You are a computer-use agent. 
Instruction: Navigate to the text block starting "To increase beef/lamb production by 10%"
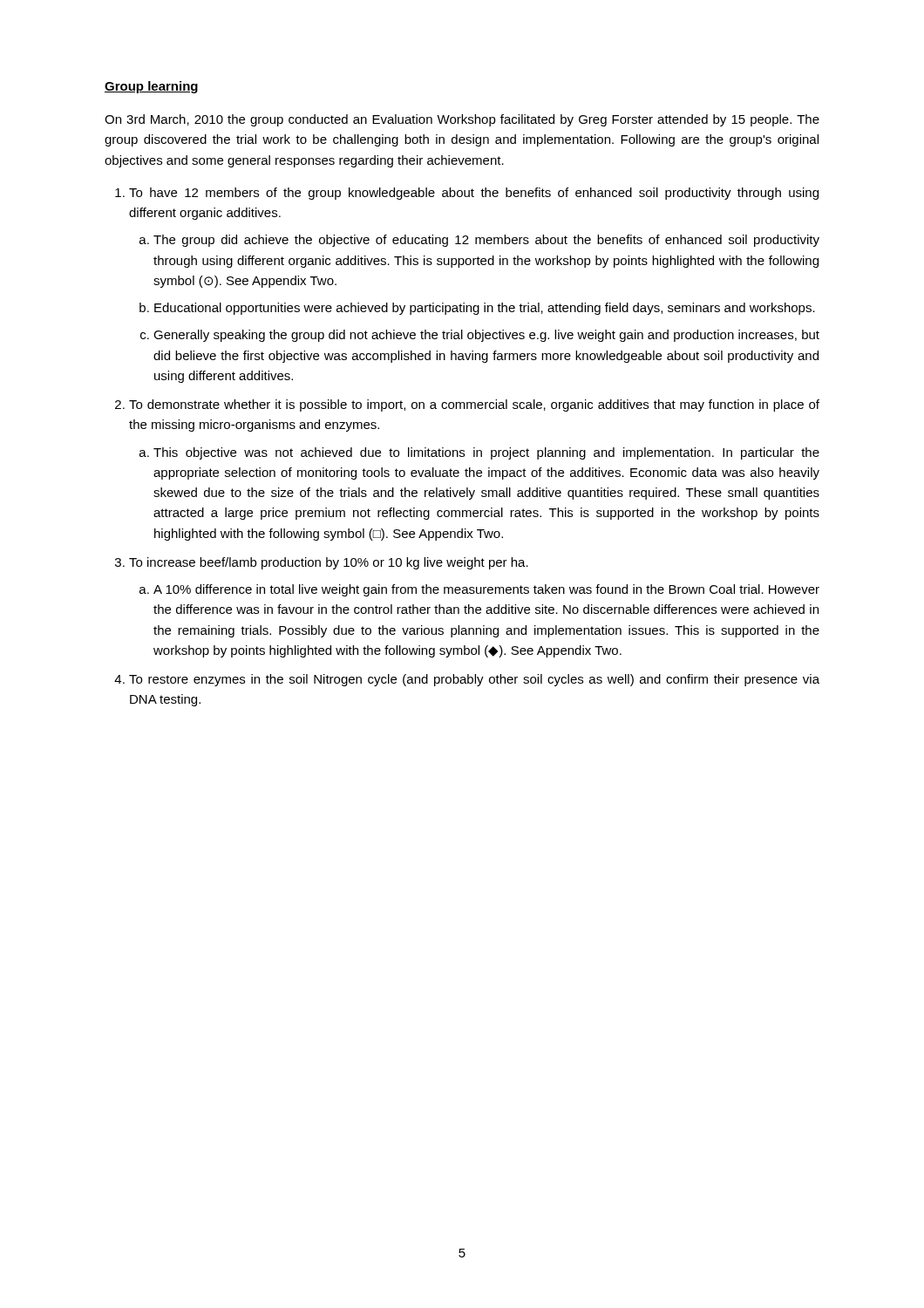[x=474, y=607]
